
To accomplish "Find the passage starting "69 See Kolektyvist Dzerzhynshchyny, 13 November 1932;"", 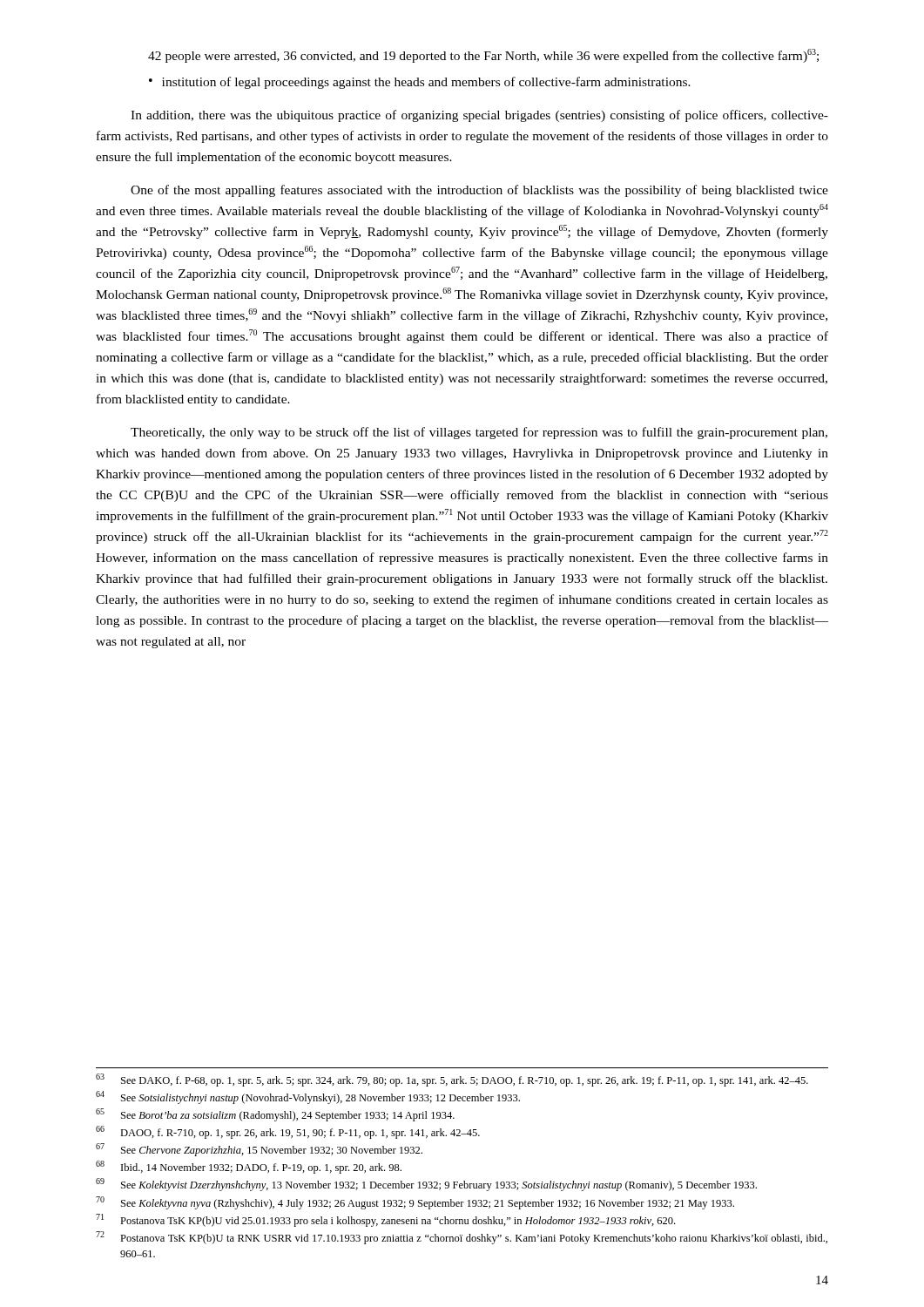I will 462,1185.
